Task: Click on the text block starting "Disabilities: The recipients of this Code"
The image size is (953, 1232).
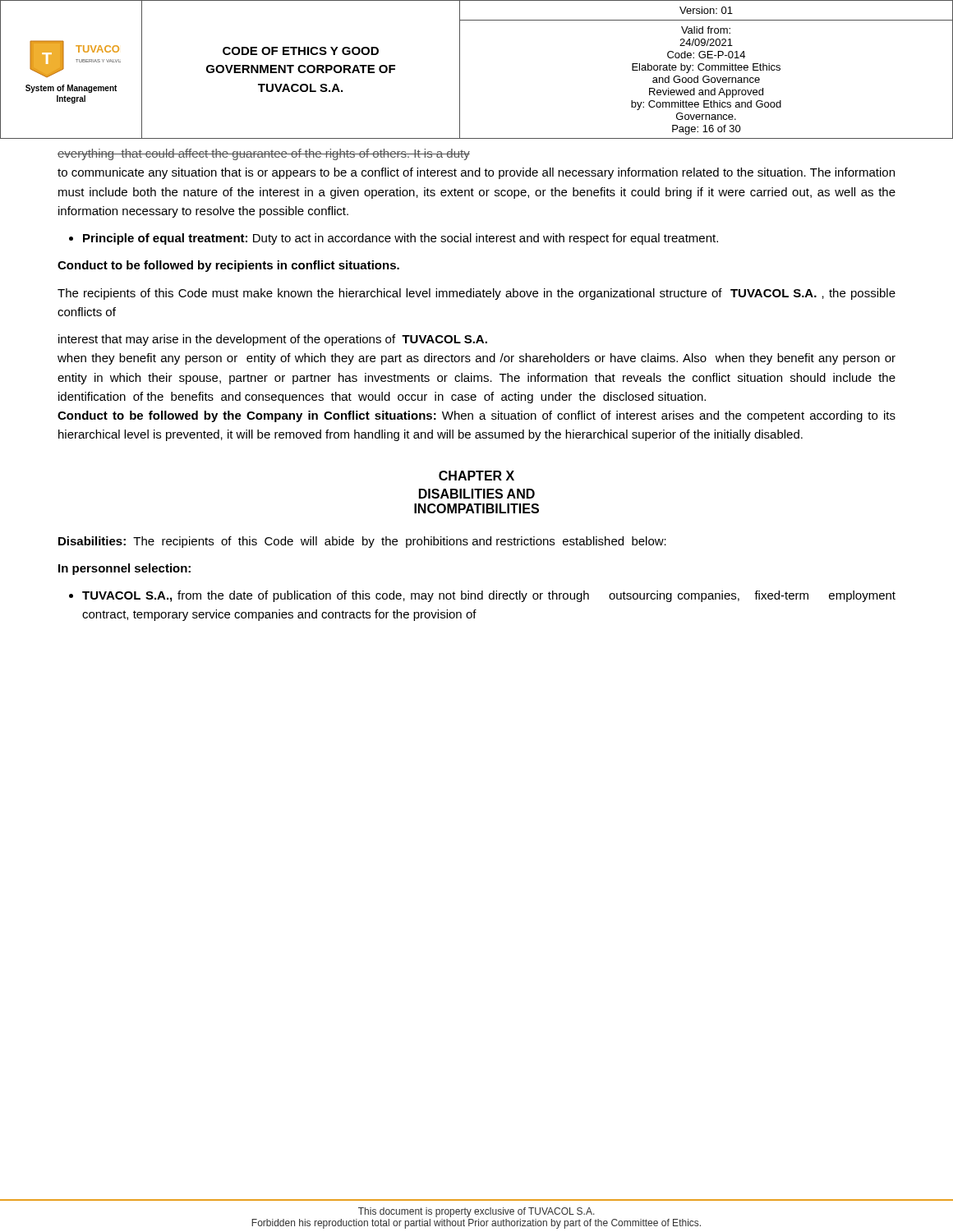Action: 476,541
